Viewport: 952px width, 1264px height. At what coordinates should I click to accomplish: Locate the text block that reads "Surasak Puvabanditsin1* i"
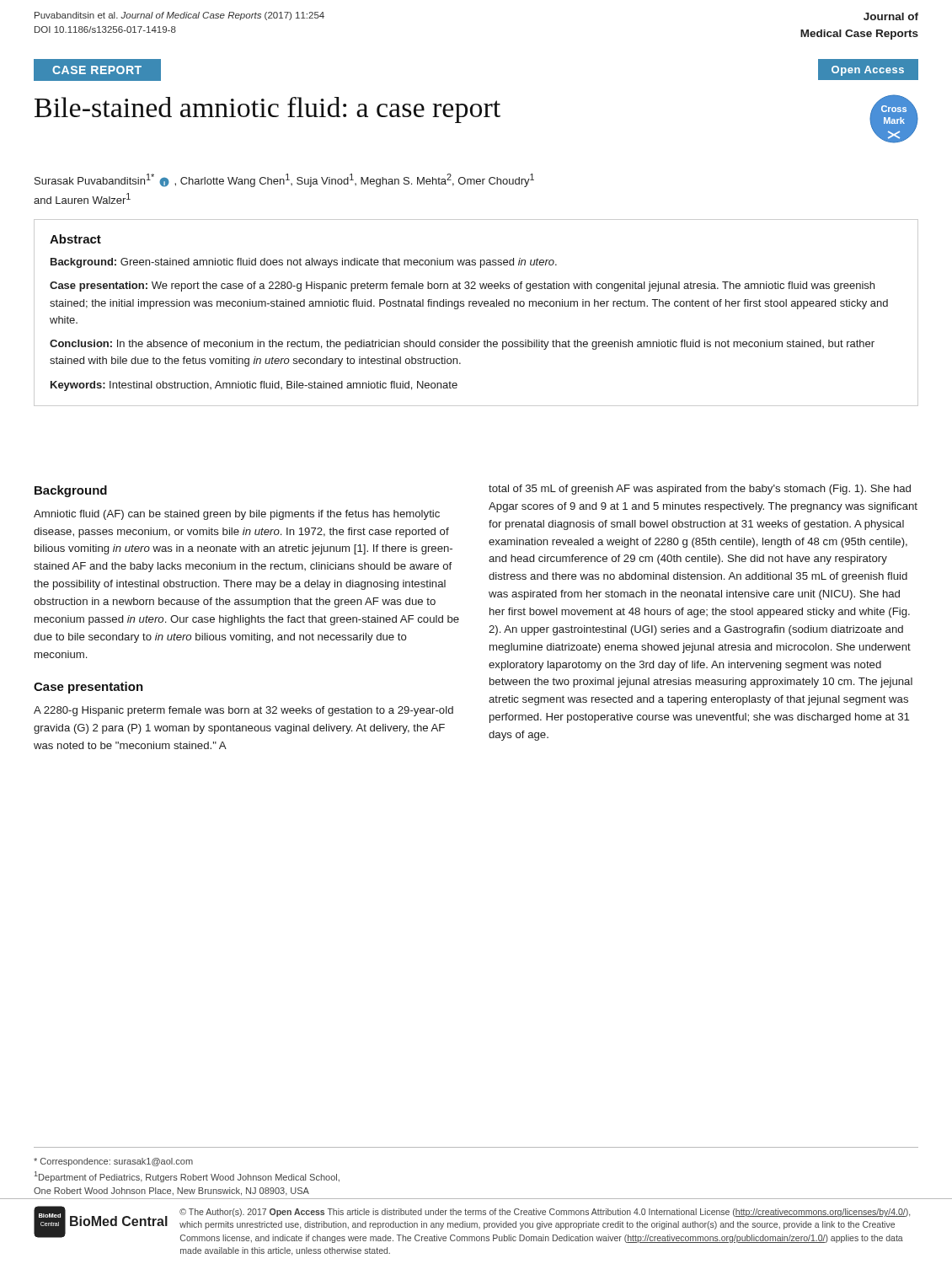click(x=284, y=189)
